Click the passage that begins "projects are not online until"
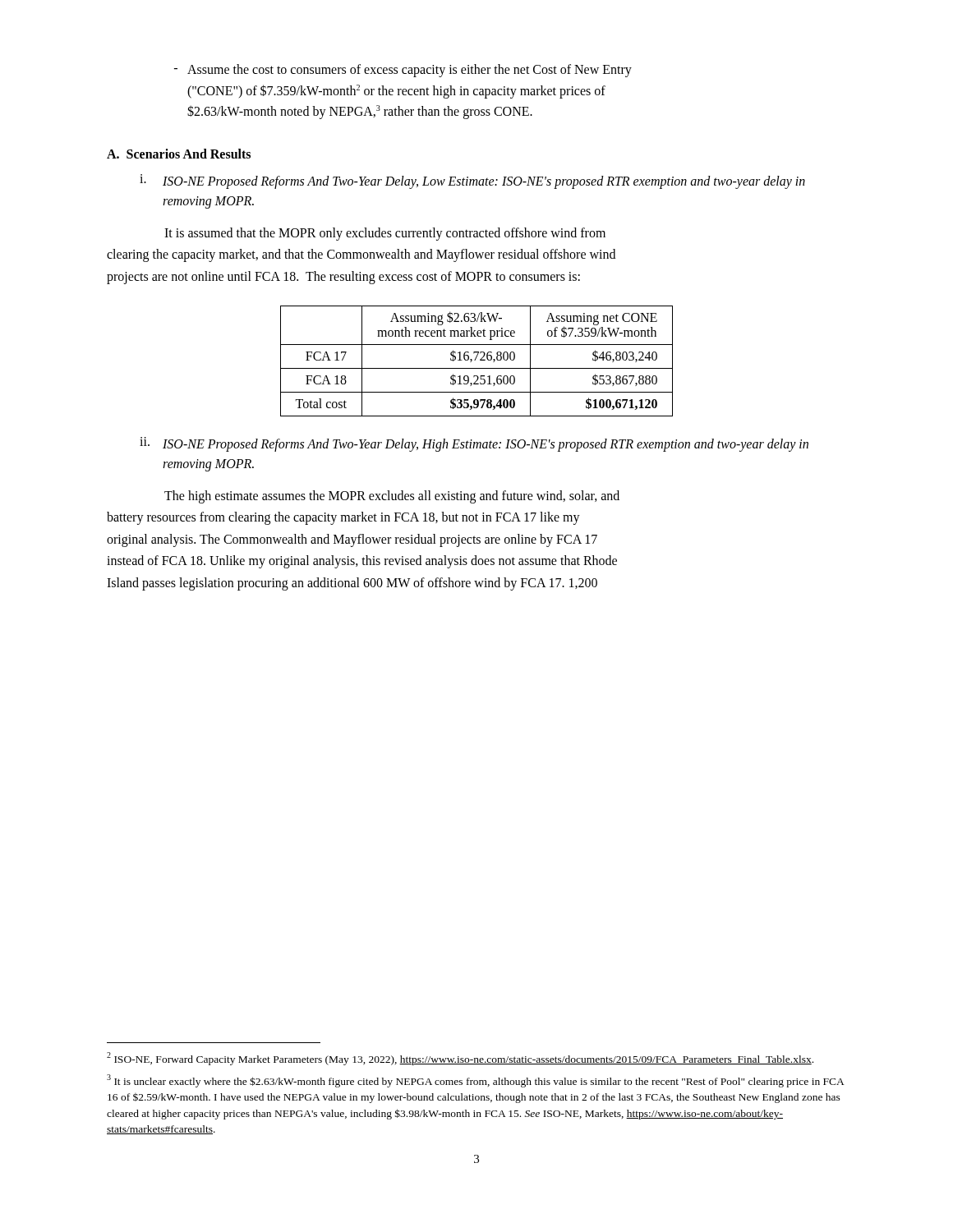Image resolution: width=953 pixels, height=1232 pixels. pos(344,276)
